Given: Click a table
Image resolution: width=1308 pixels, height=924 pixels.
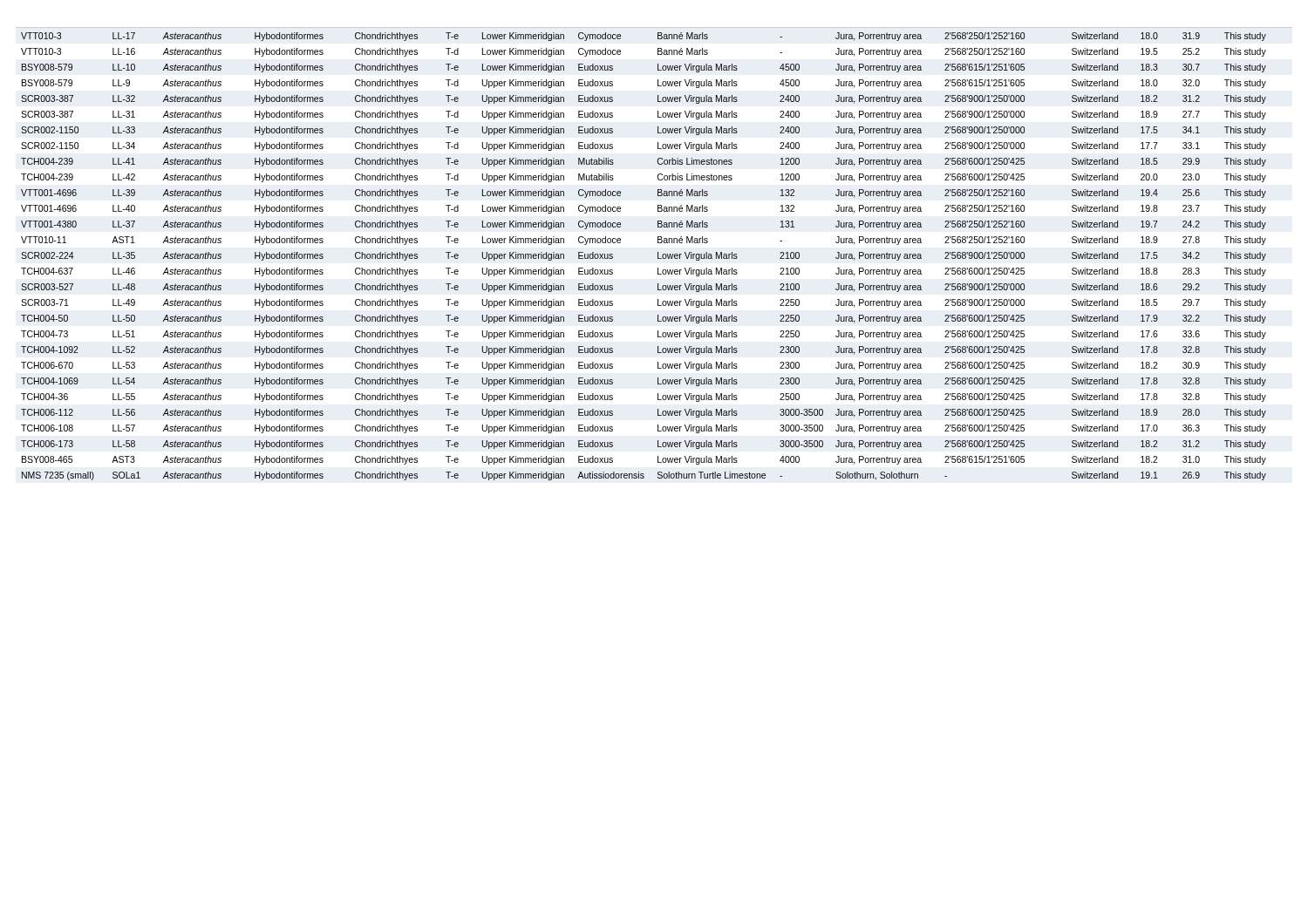Looking at the screenshot, I should coord(654,464).
